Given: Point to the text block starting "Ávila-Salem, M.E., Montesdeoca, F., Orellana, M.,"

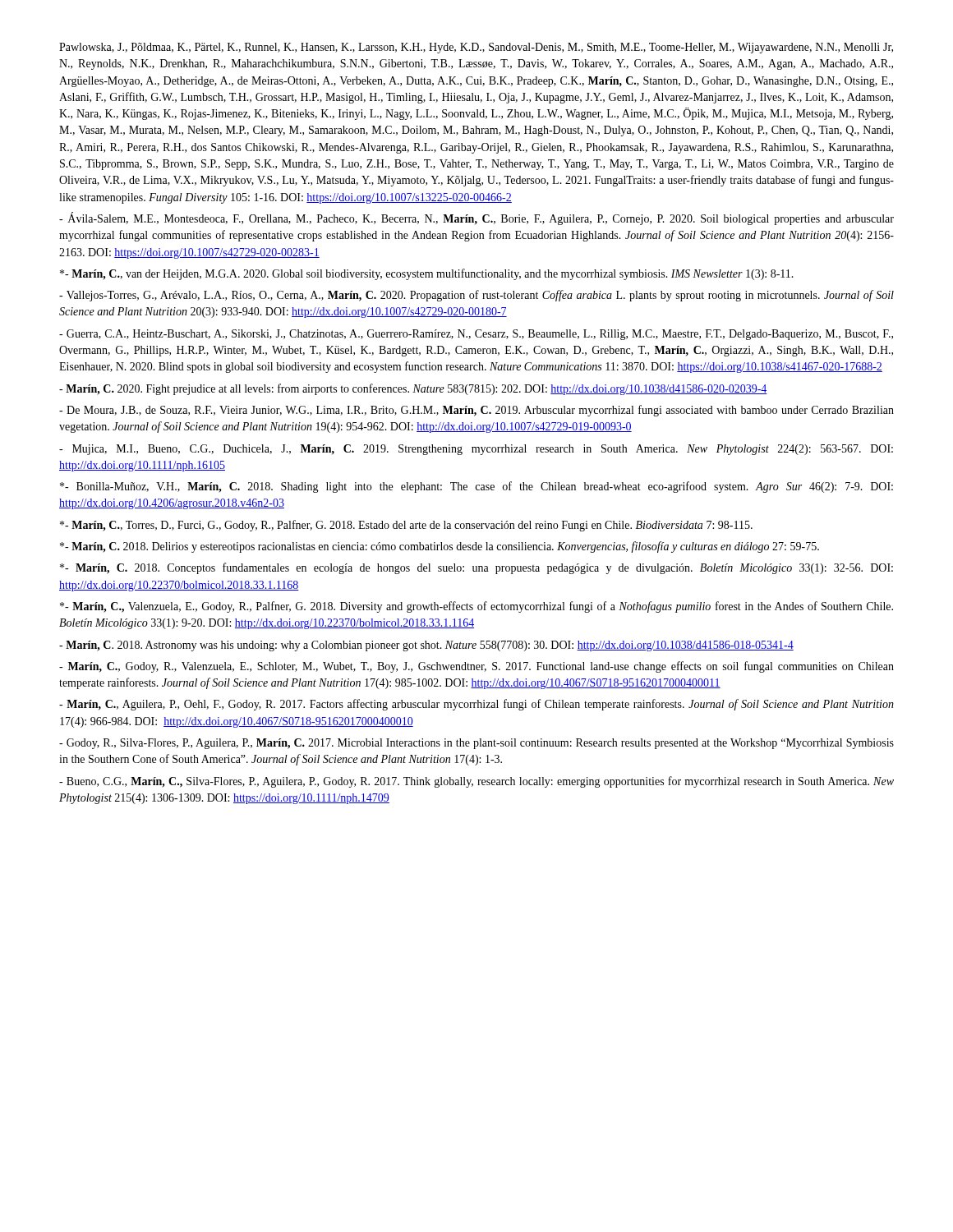Looking at the screenshot, I should coord(476,235).
